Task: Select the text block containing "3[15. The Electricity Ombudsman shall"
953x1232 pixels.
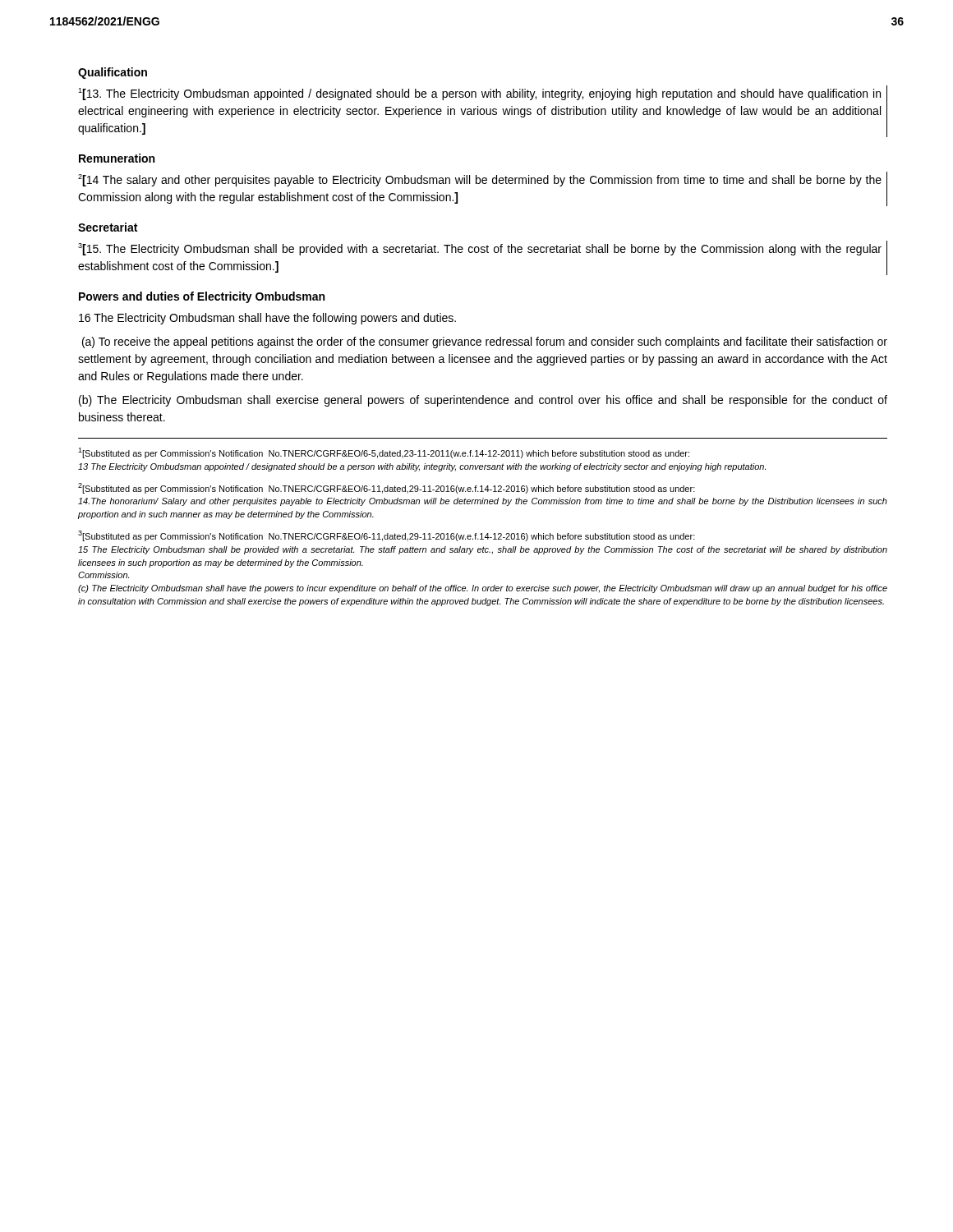Action: tap(480, 257)
